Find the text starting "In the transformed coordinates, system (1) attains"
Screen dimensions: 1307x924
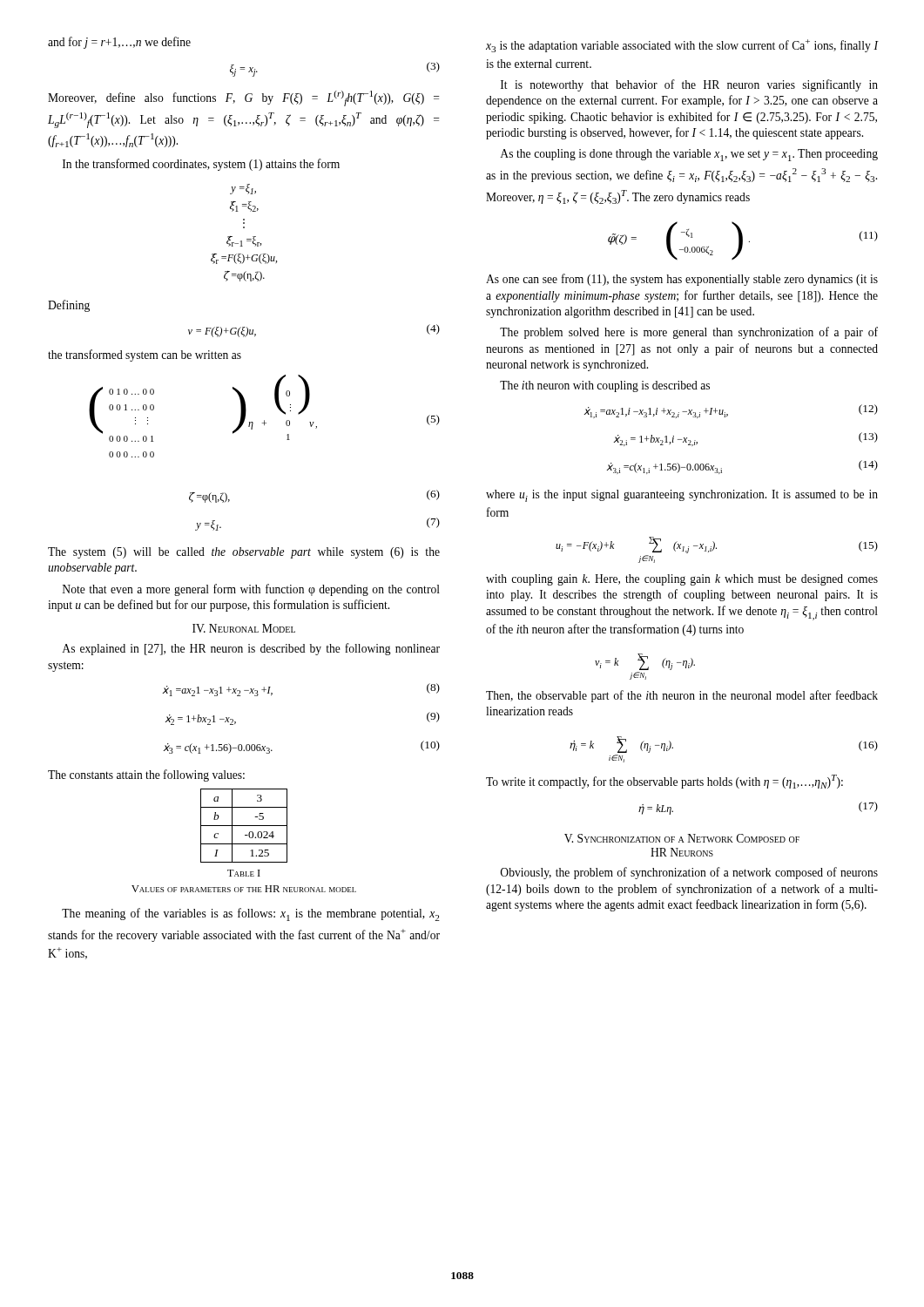[x=244, y=165]
